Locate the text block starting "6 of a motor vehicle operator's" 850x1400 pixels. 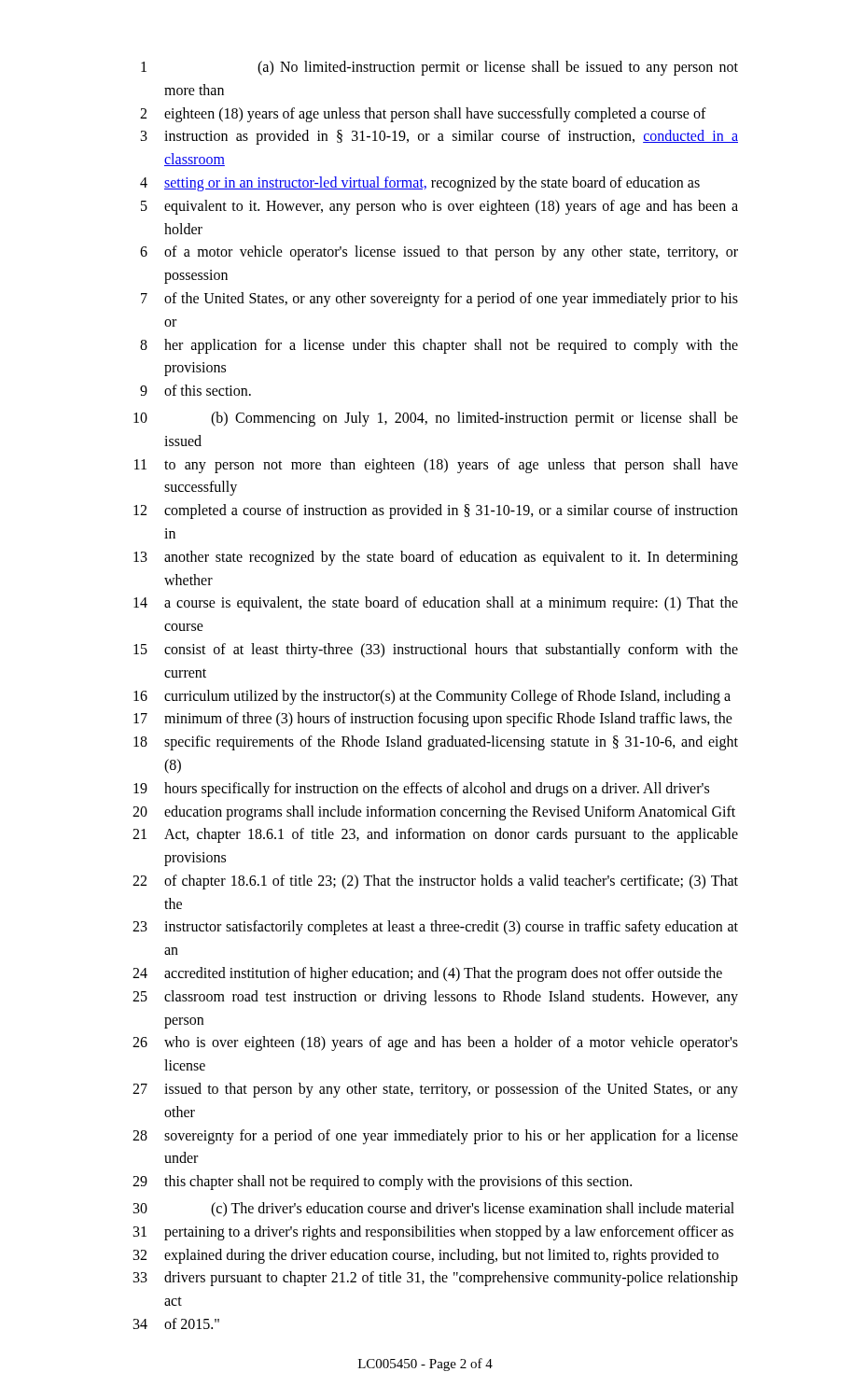click(425, 264)
